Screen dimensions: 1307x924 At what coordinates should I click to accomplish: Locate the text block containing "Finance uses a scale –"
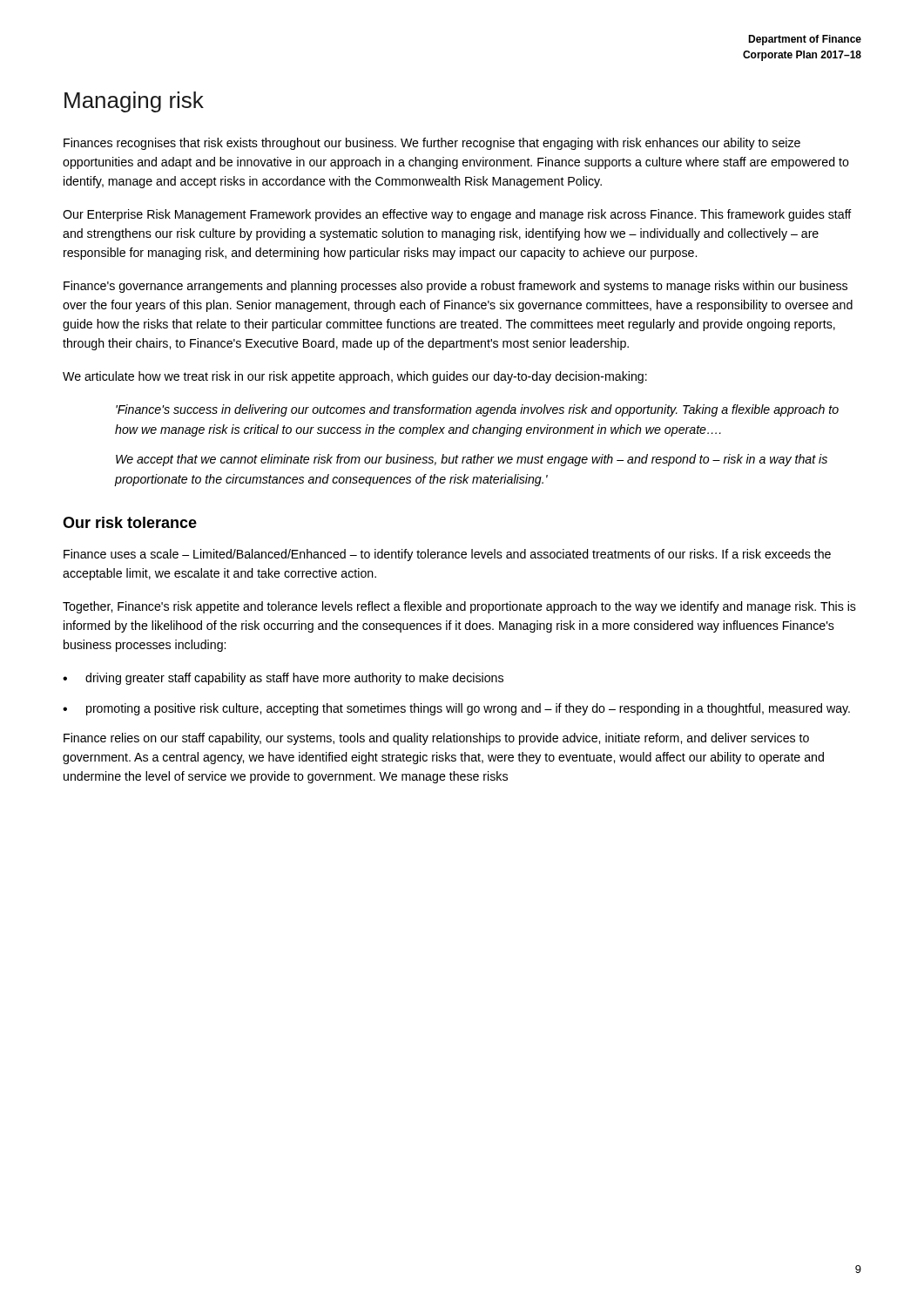point(447,564)
